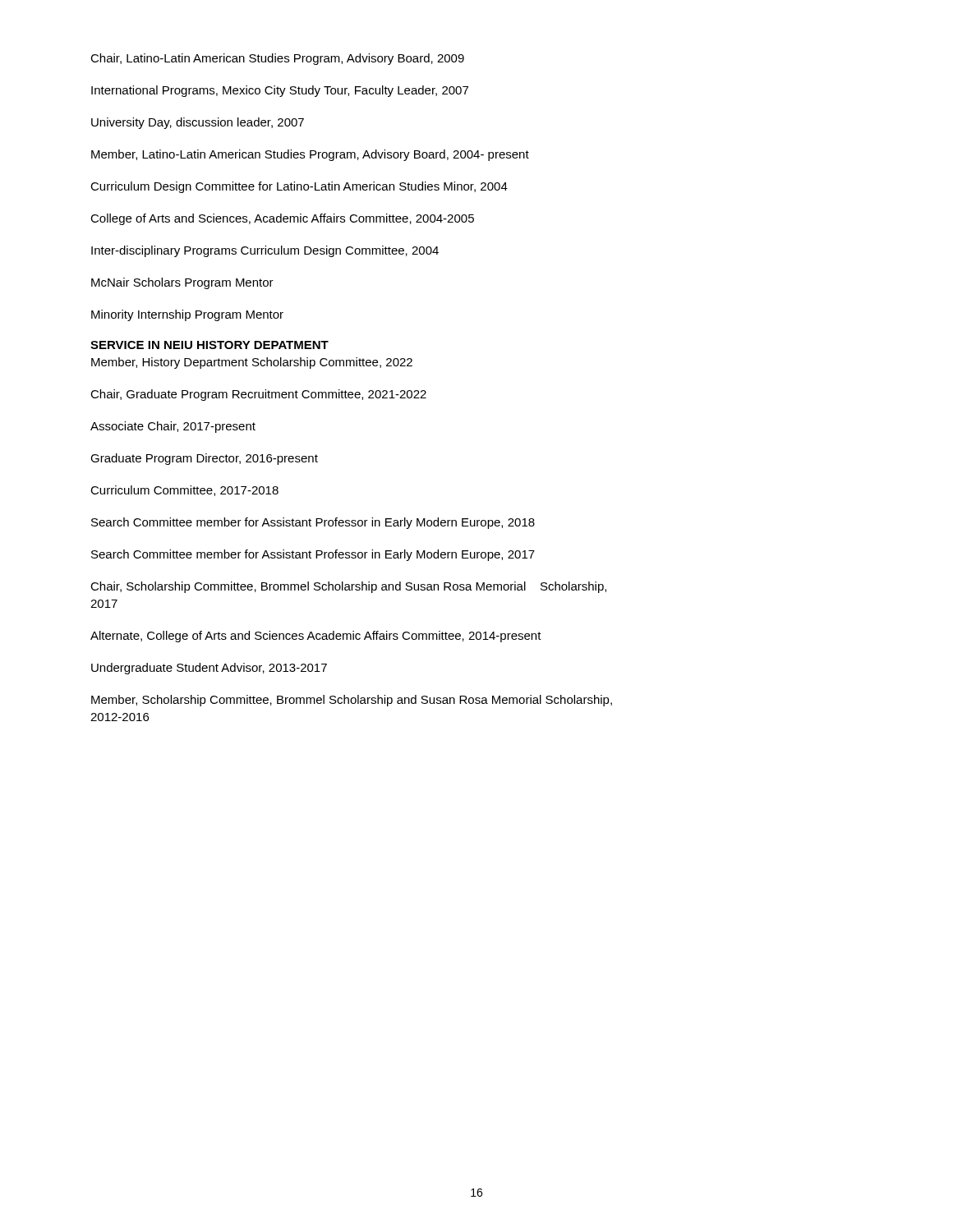Locate the text block starting "Member, Scholarship Committee,"
This screenshot has height=1232, width=953.
click(x=352, y=708)
